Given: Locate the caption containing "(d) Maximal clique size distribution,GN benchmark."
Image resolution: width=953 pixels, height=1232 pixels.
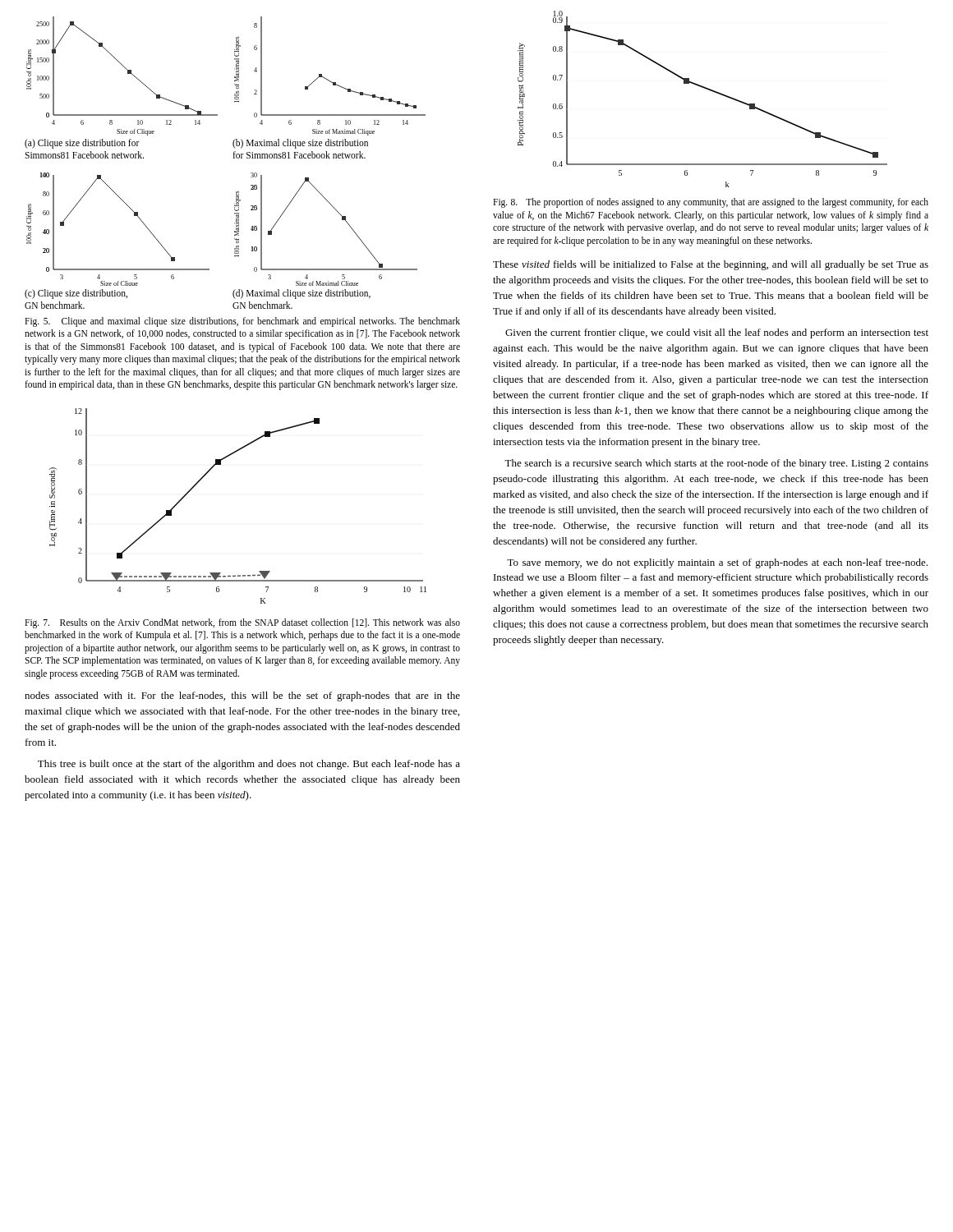Looking at the screenshot, I should pos(302,299).
